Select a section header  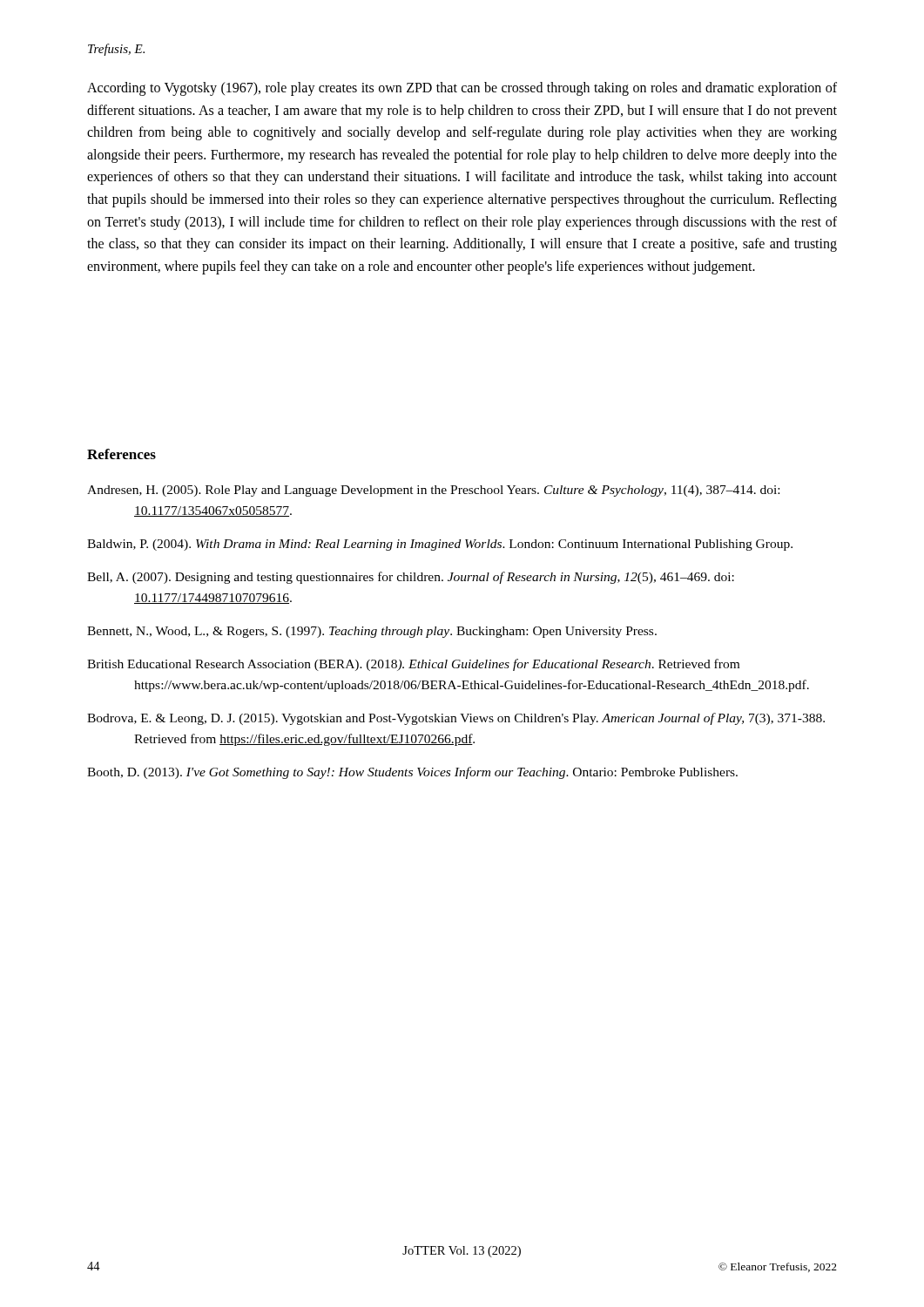click(122, 455)
